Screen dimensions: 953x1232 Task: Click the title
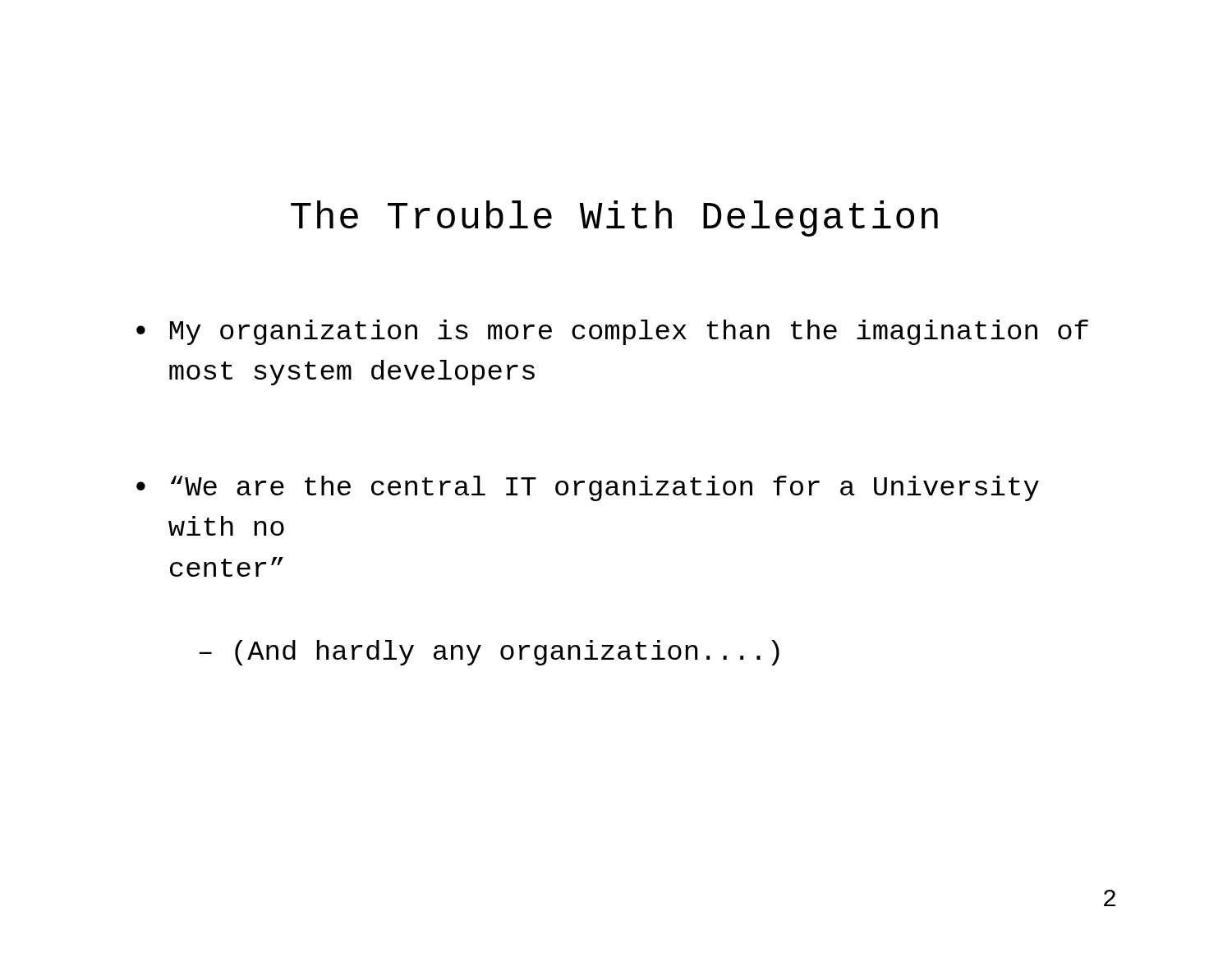(616, 219)
